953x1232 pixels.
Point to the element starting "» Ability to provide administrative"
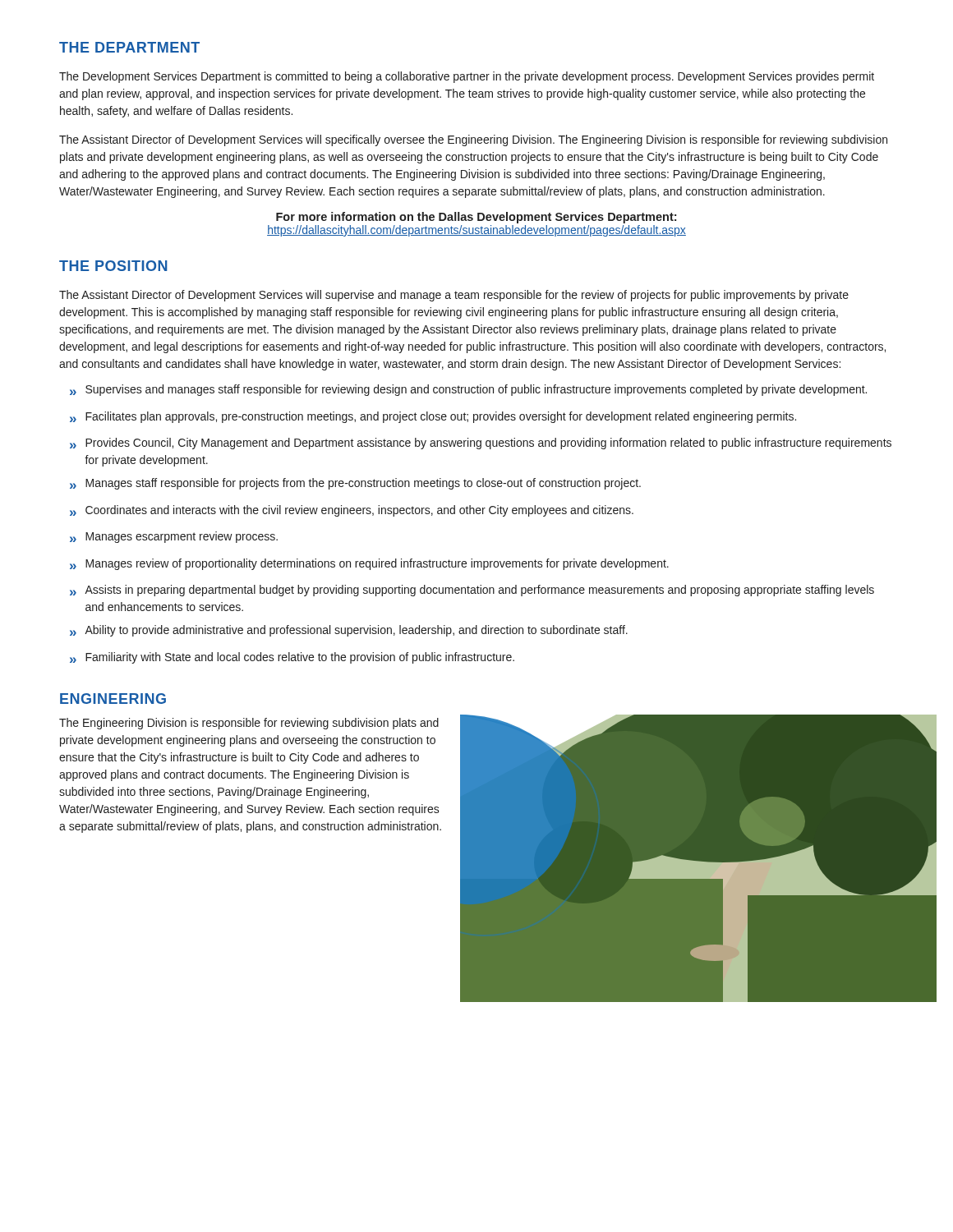[x=476, y=632]
